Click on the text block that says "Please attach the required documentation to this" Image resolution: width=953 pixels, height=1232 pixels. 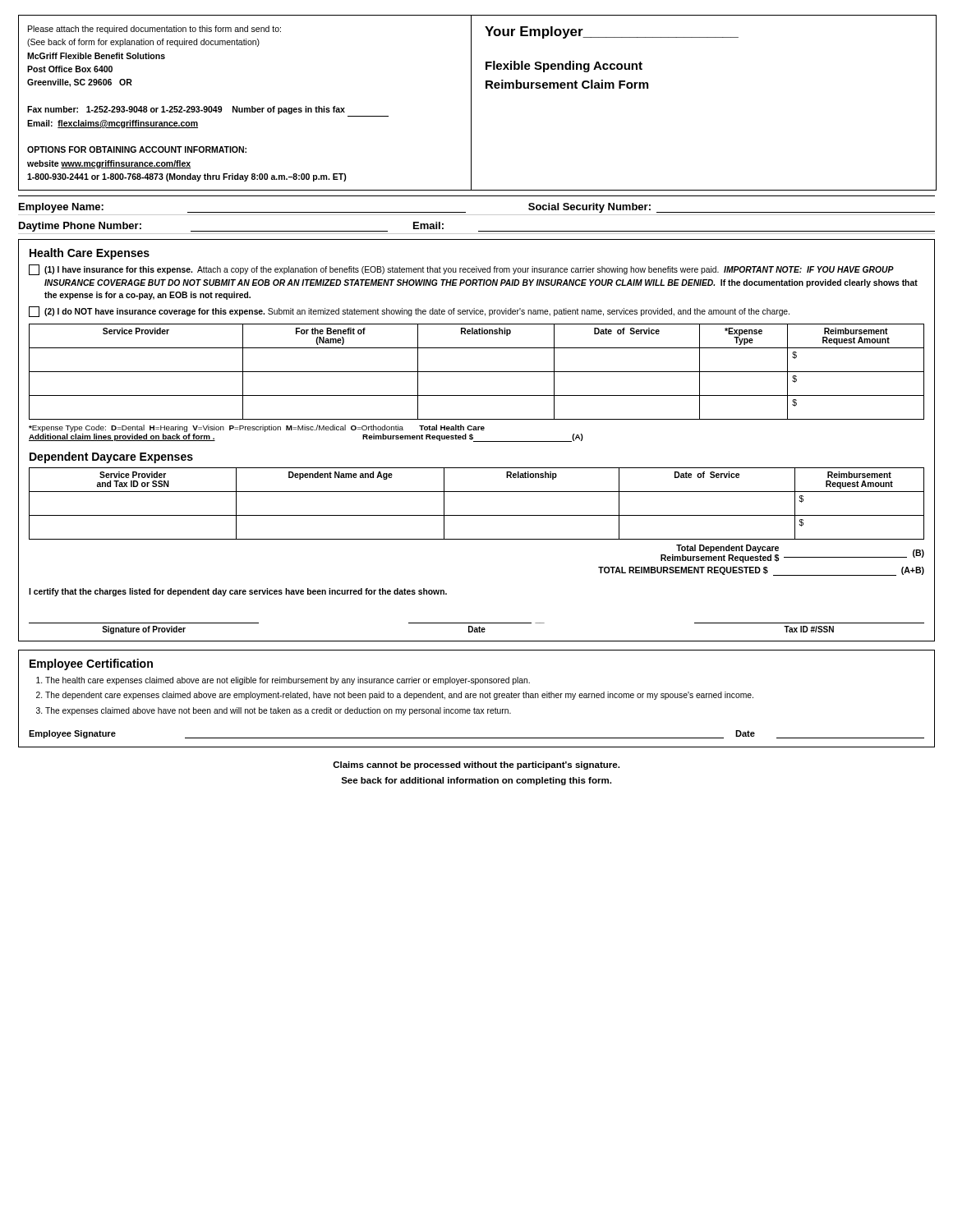208,103
